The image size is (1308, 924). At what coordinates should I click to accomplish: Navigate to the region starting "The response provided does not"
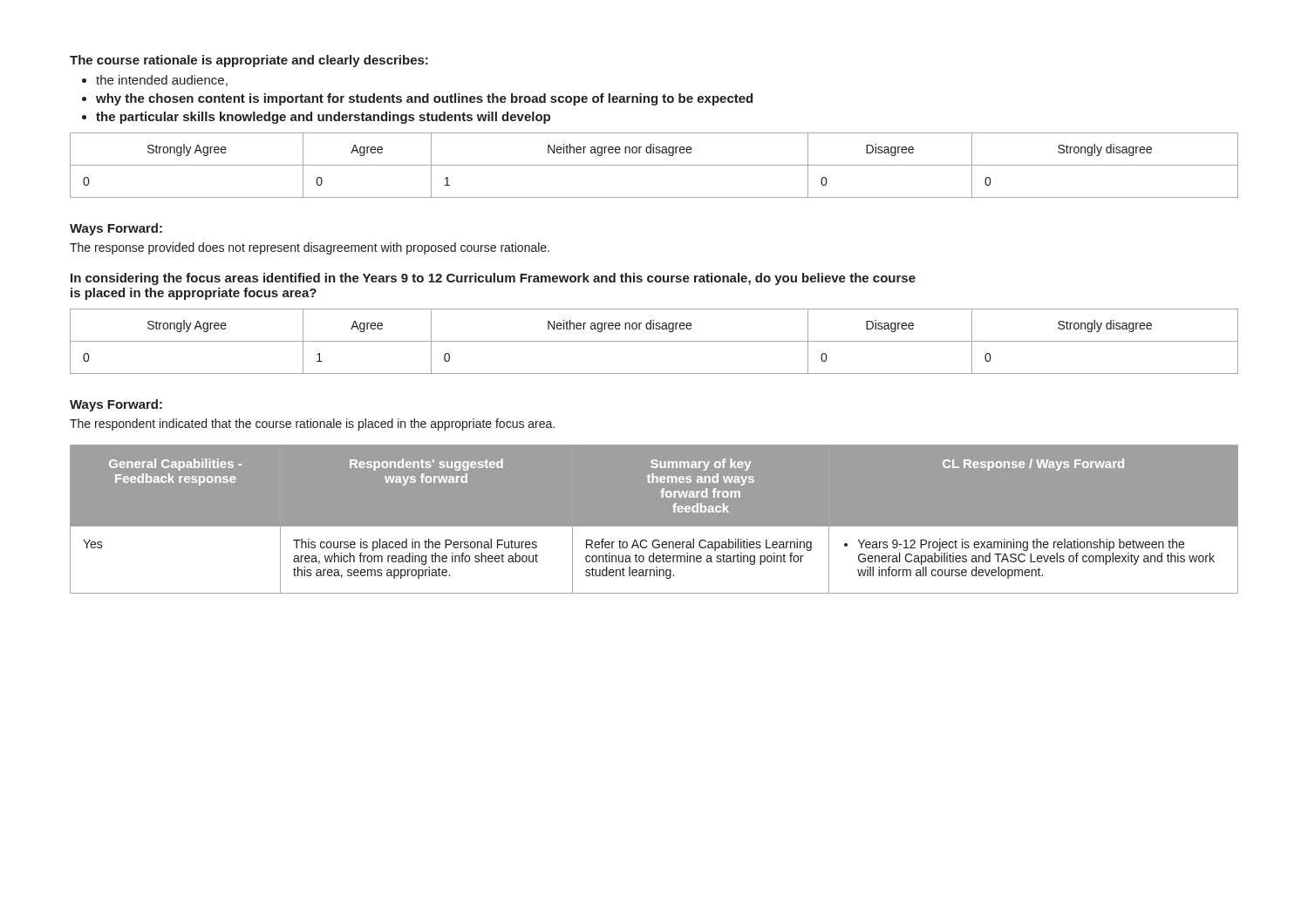coord(310,248)
